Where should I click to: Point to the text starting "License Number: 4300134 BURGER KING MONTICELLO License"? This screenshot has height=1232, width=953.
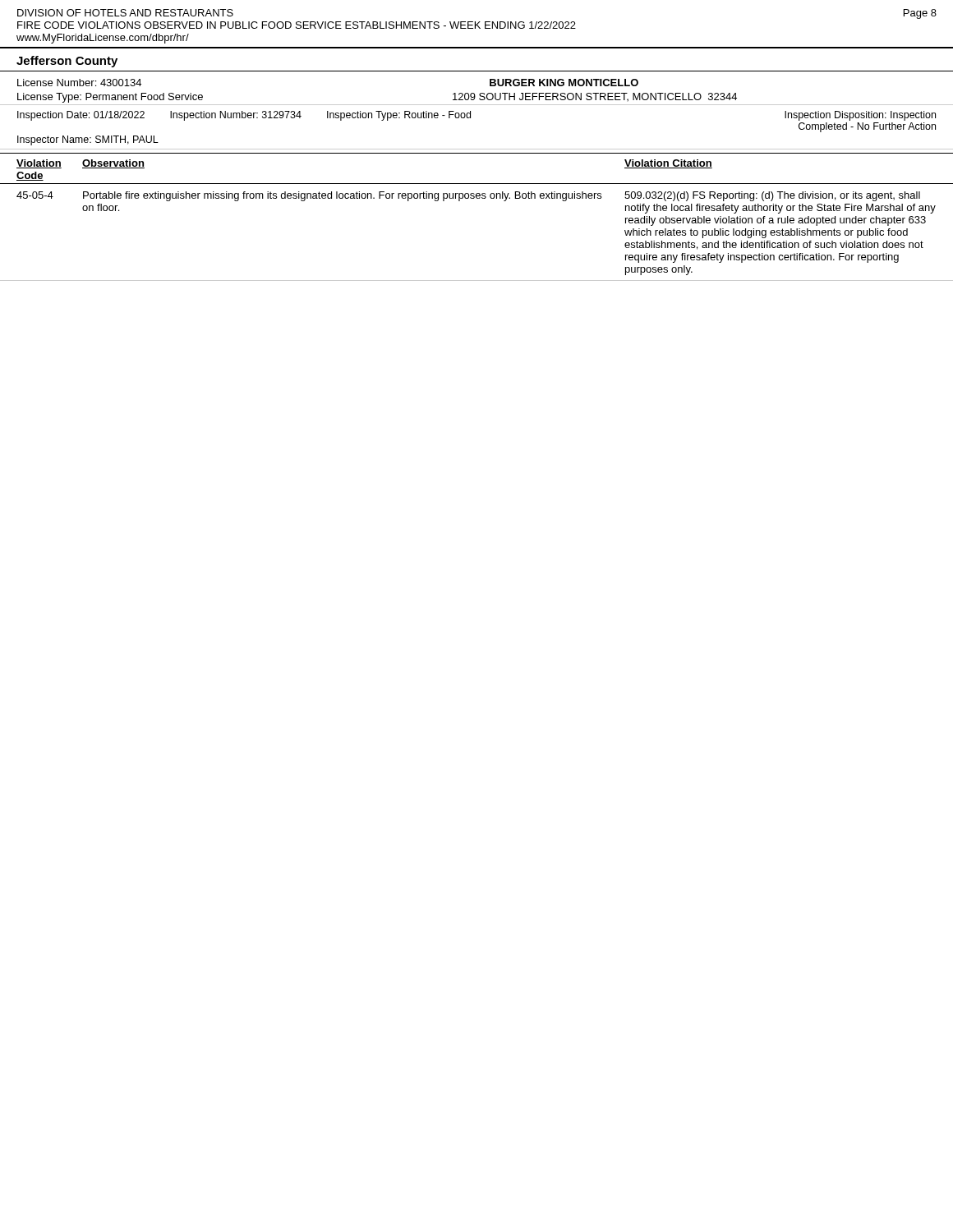tap(476, 90)
